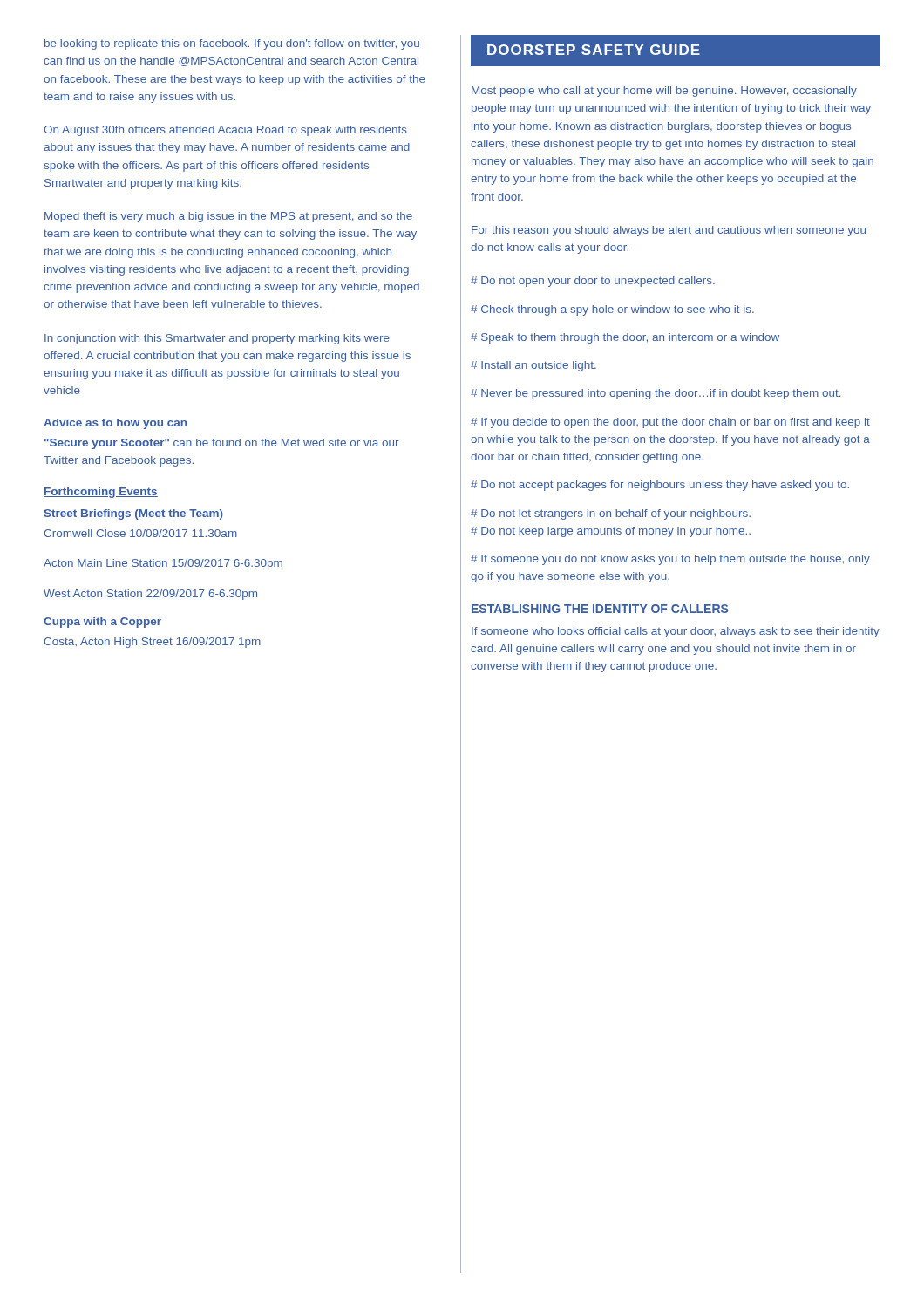Click on the text block starting "be looking to"
Screen dimensions: 1308x924
point(235,70)
